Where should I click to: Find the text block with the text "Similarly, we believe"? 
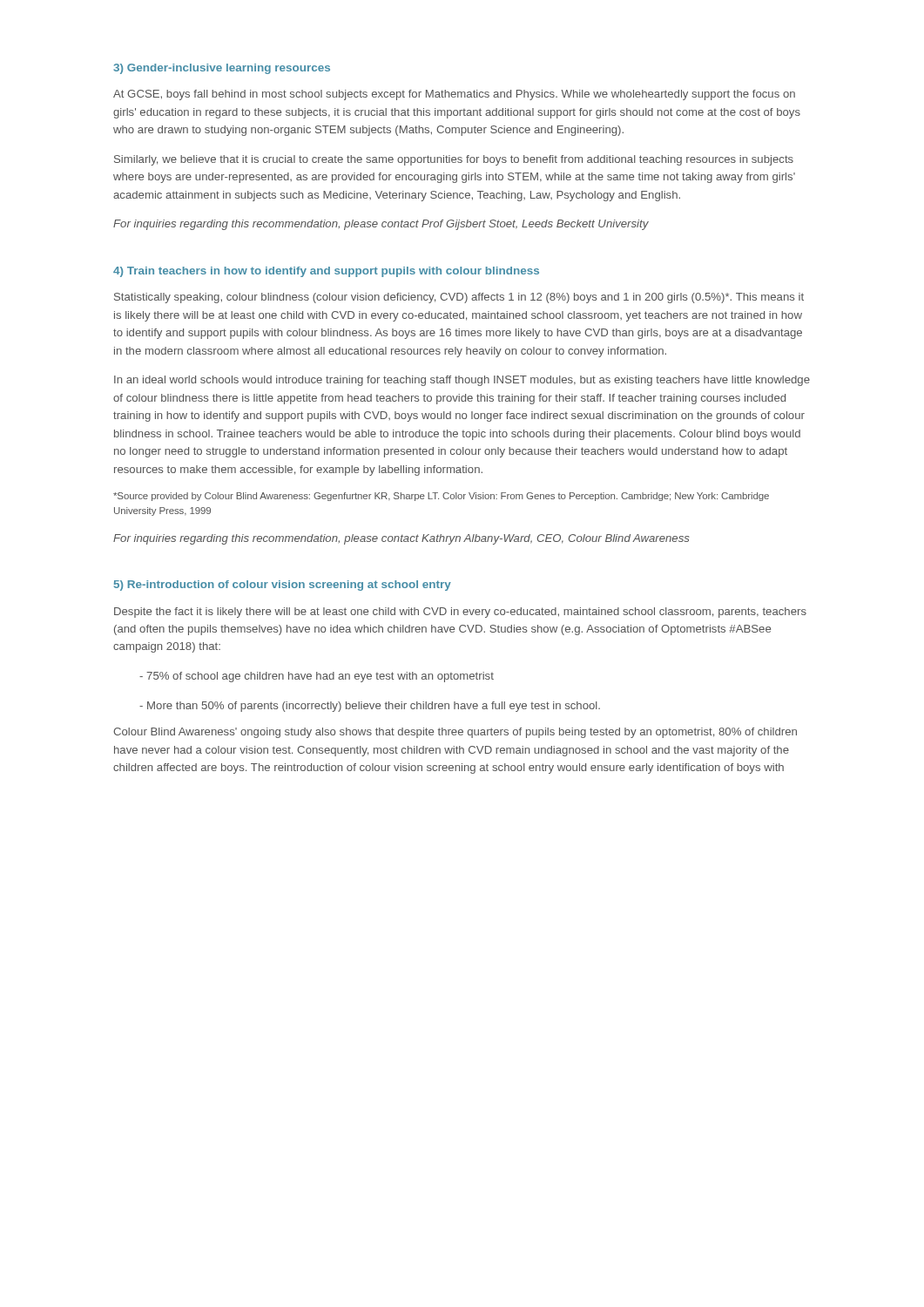[x=462, y=177]
